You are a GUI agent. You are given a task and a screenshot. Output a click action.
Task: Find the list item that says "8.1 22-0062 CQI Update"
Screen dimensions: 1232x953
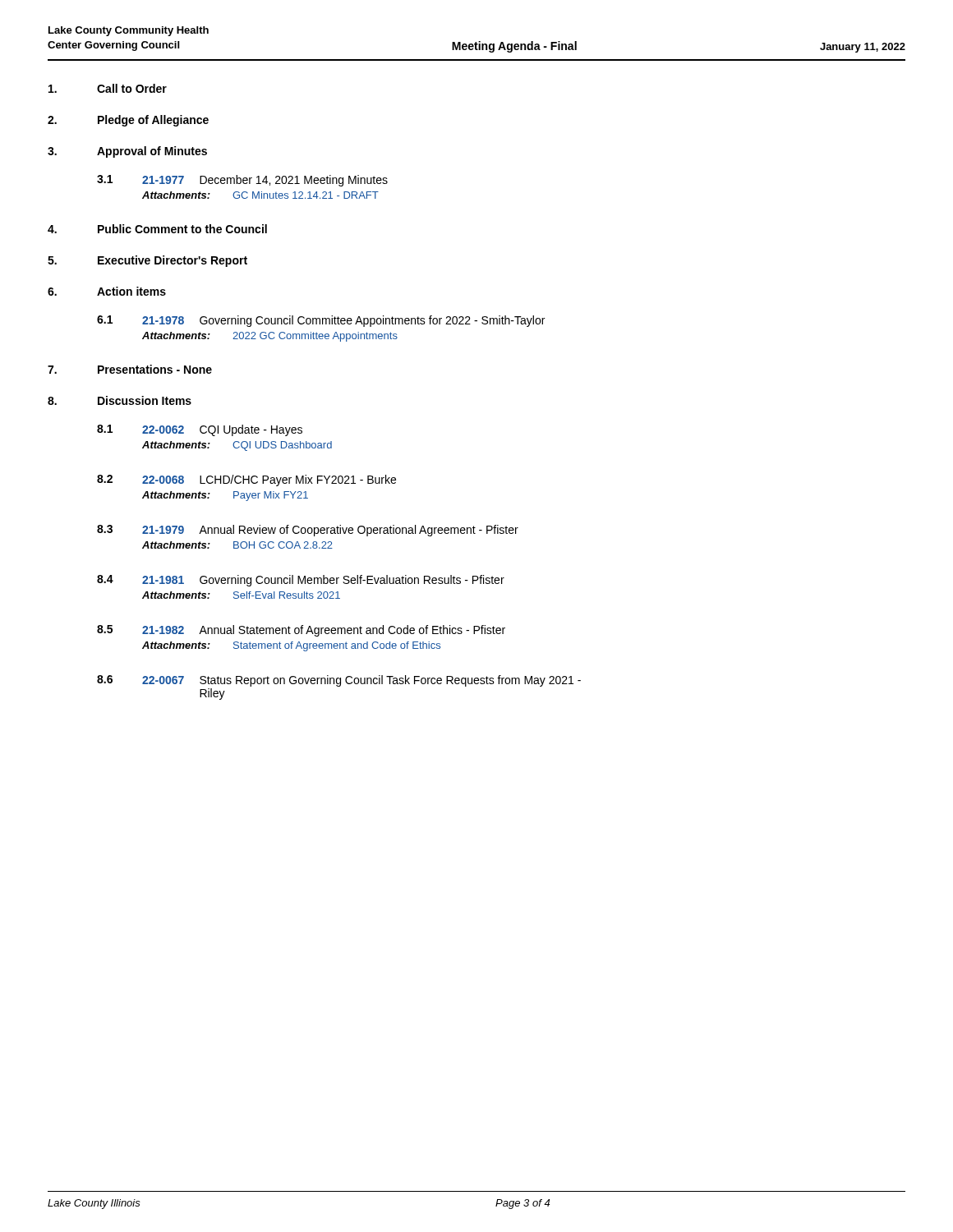(215, 437)
